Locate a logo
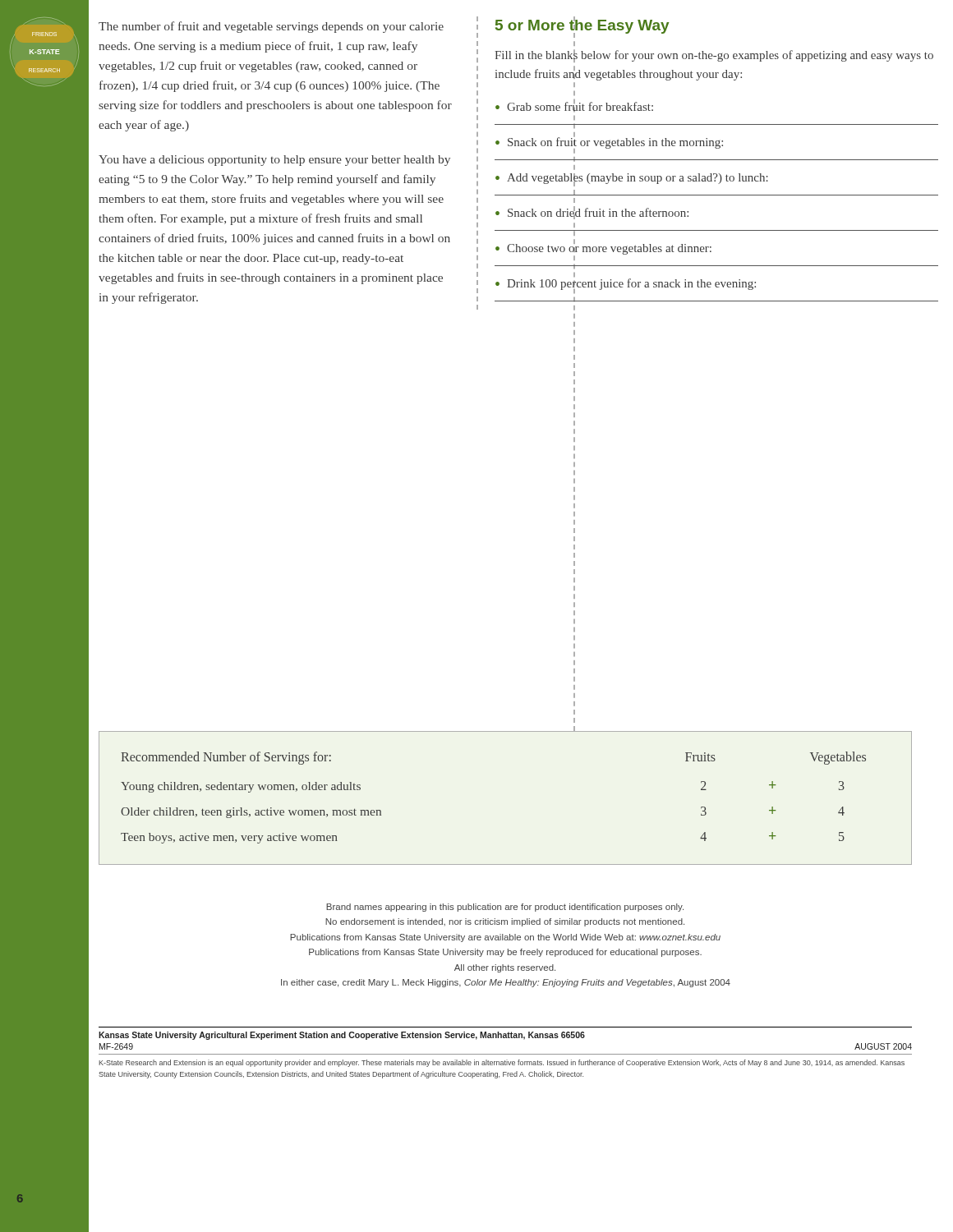The height and width of the screenshot is (1232, 953). [44, 52]
